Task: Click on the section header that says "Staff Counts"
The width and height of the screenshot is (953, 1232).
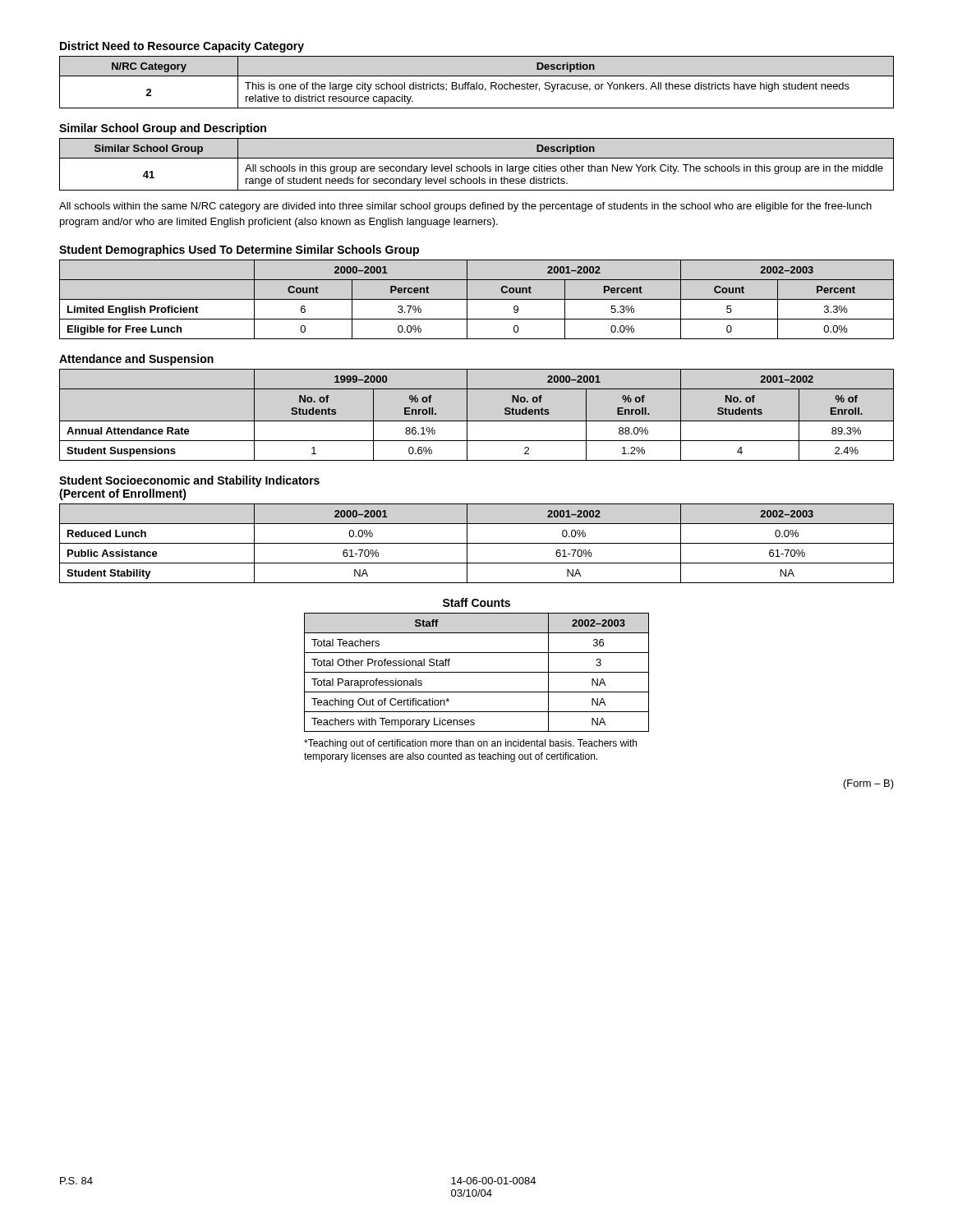Action: pos(476,603)
